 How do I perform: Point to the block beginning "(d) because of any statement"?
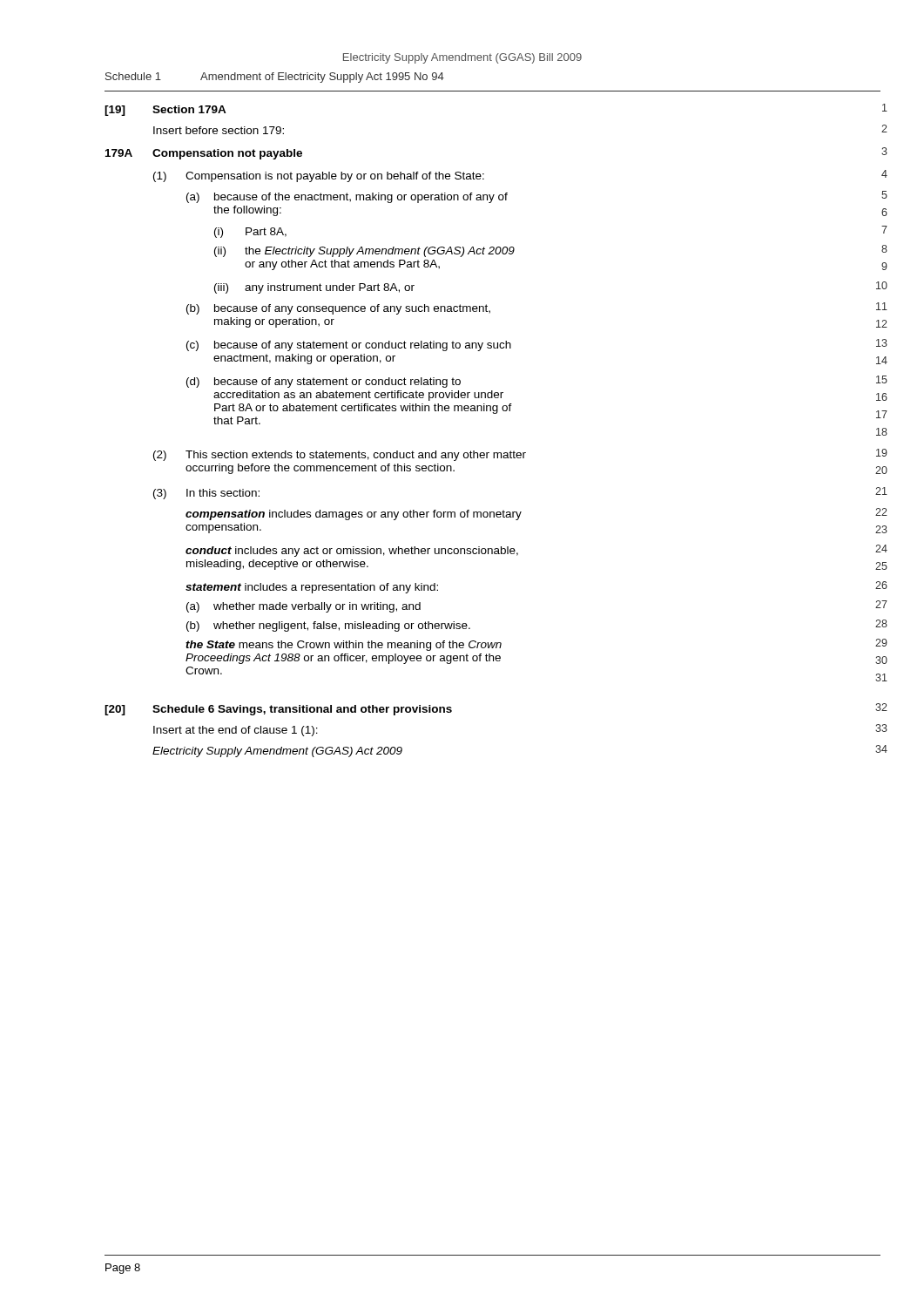[308, 401]
